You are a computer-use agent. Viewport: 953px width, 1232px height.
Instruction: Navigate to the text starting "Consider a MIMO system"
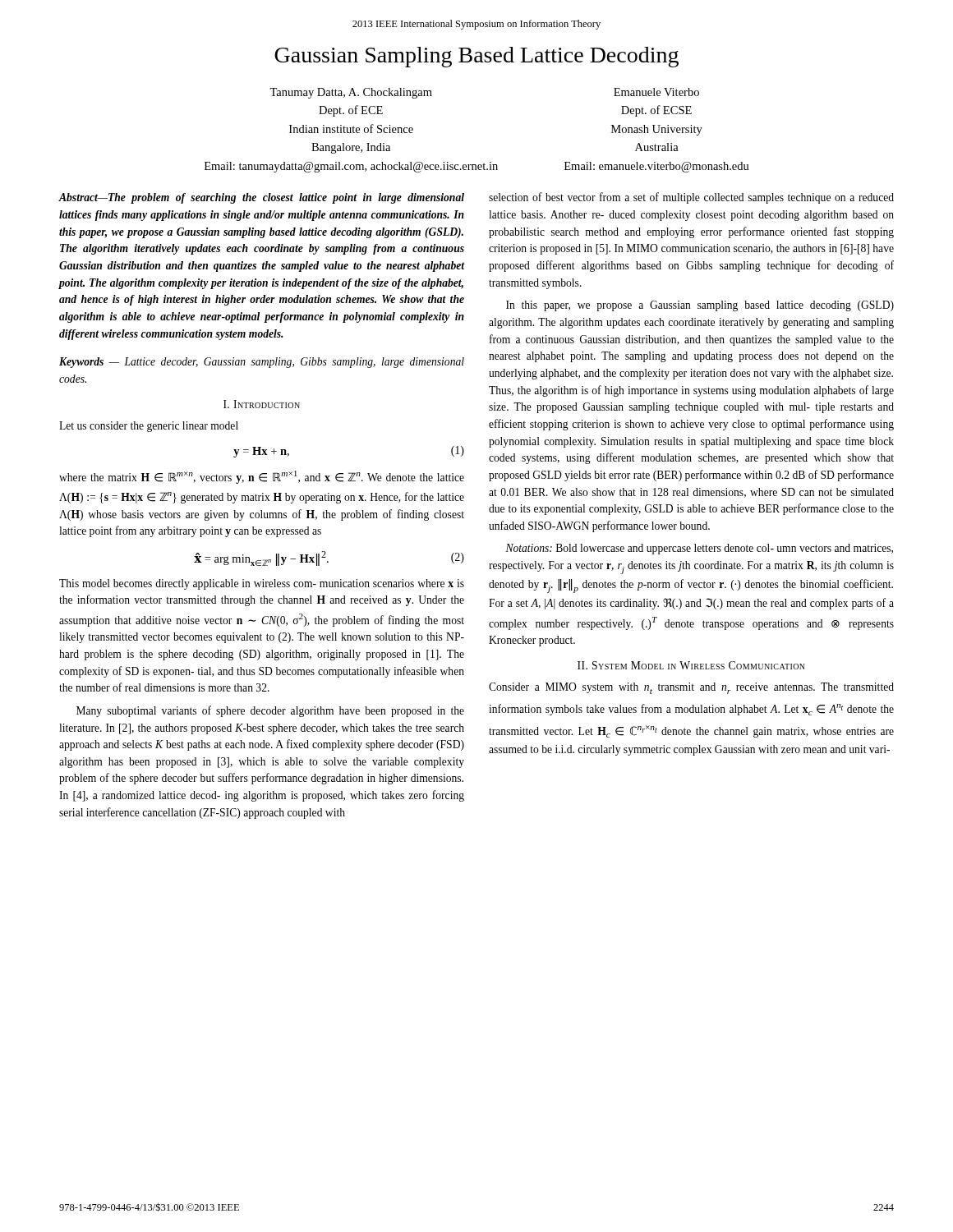click(691, 719)
